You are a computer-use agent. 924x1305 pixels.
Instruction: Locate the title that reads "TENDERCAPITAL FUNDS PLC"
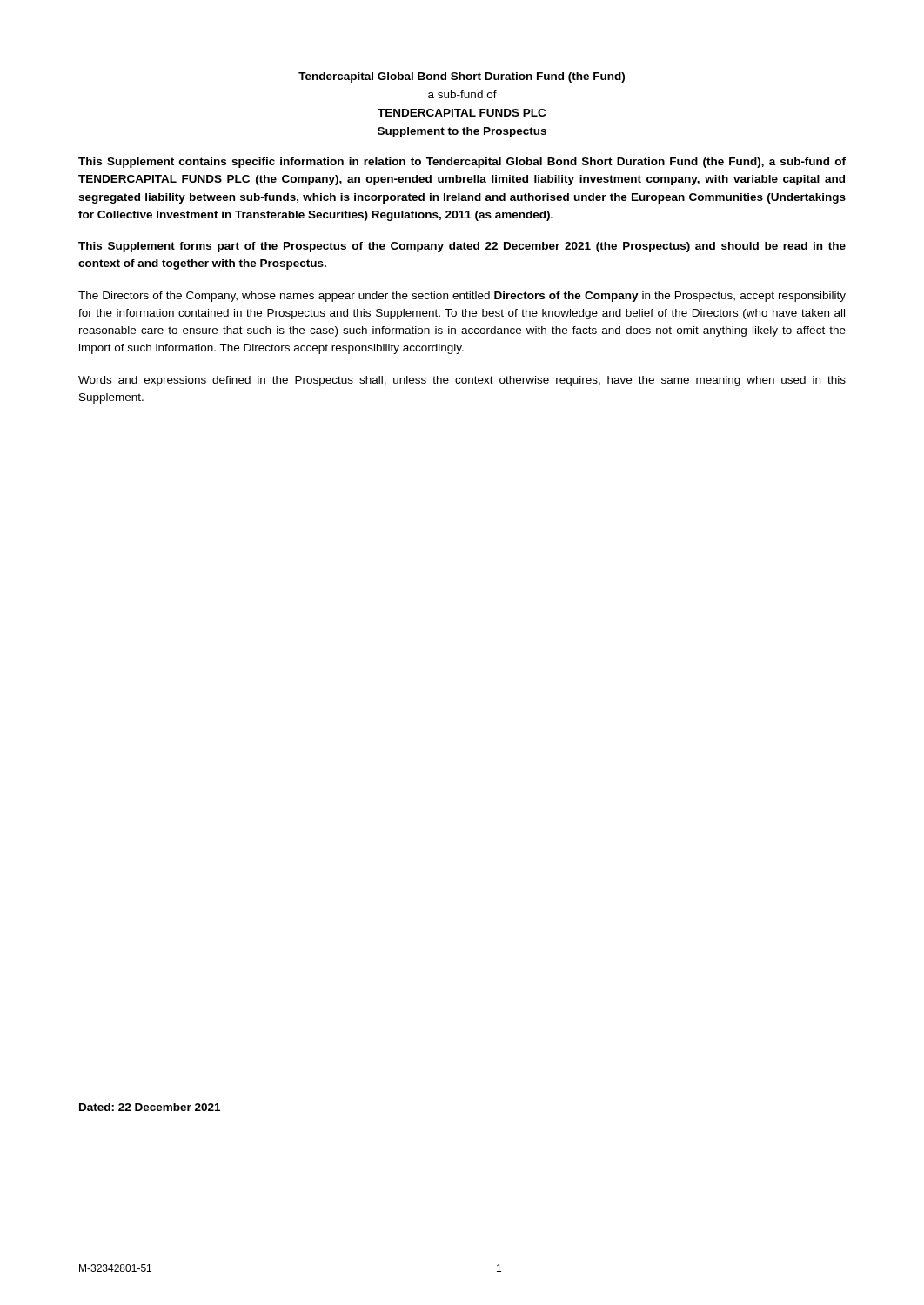coord(462,113)
